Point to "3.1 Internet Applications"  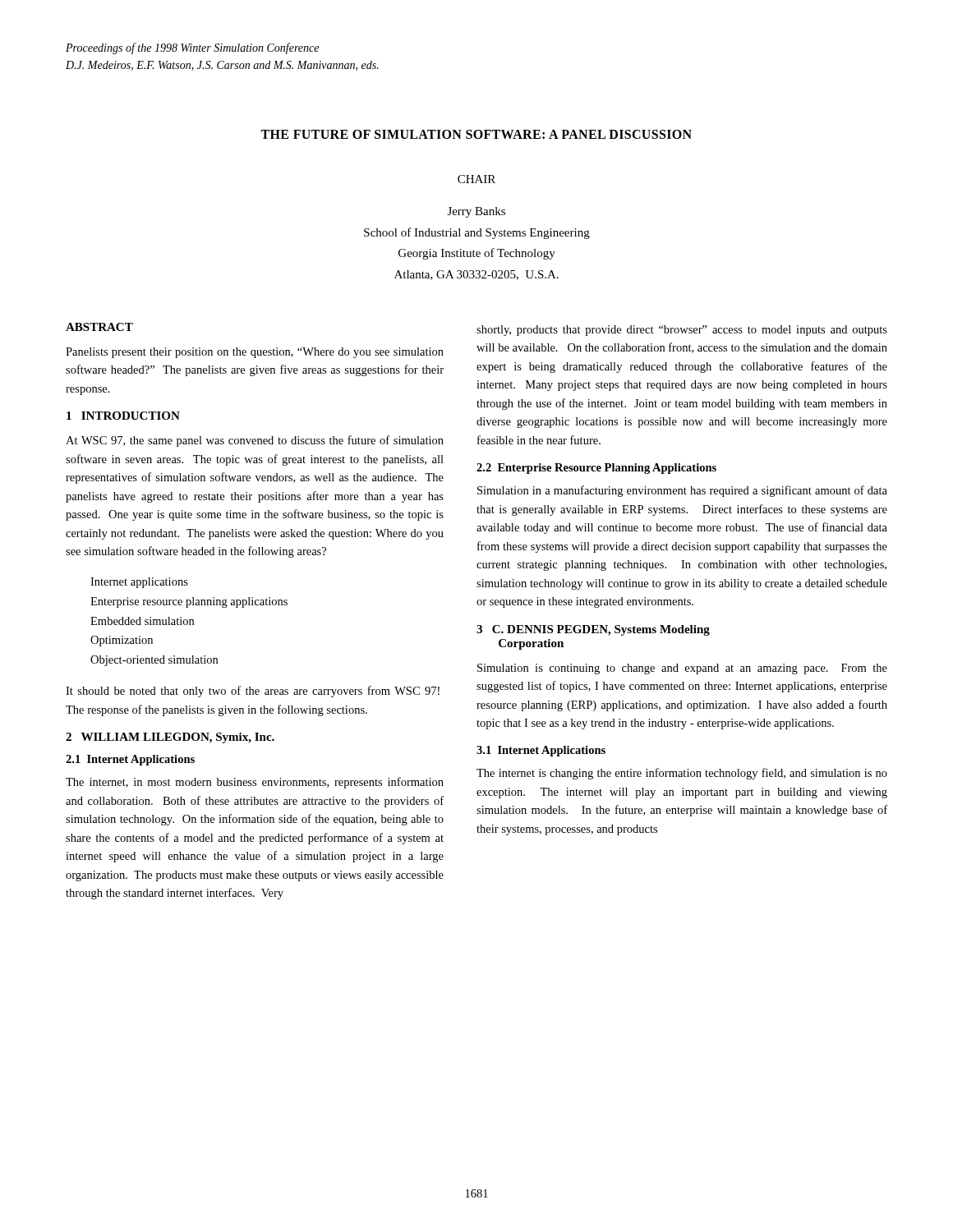(541, 750)
